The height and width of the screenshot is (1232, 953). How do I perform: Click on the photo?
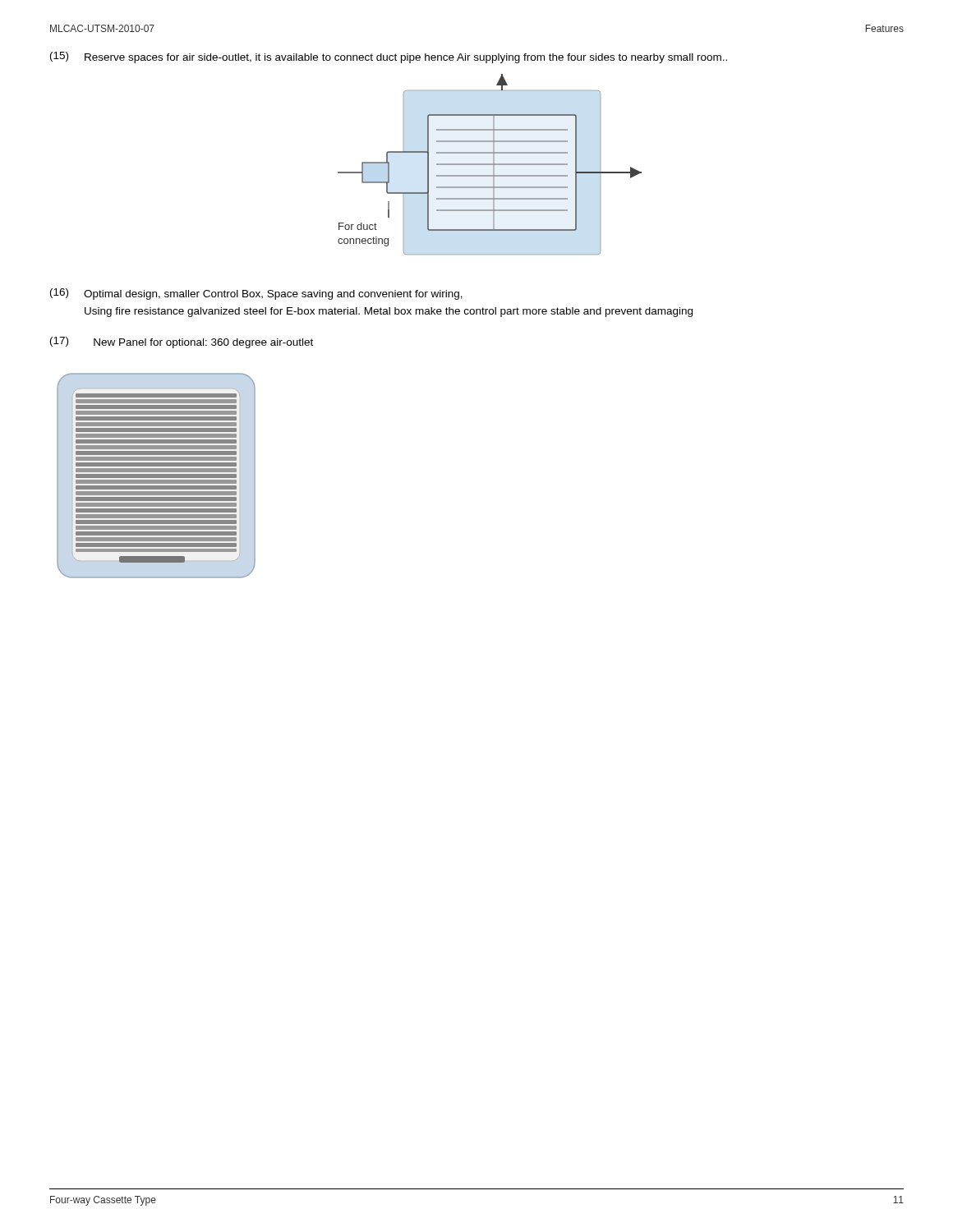click(x=156, y=476)
